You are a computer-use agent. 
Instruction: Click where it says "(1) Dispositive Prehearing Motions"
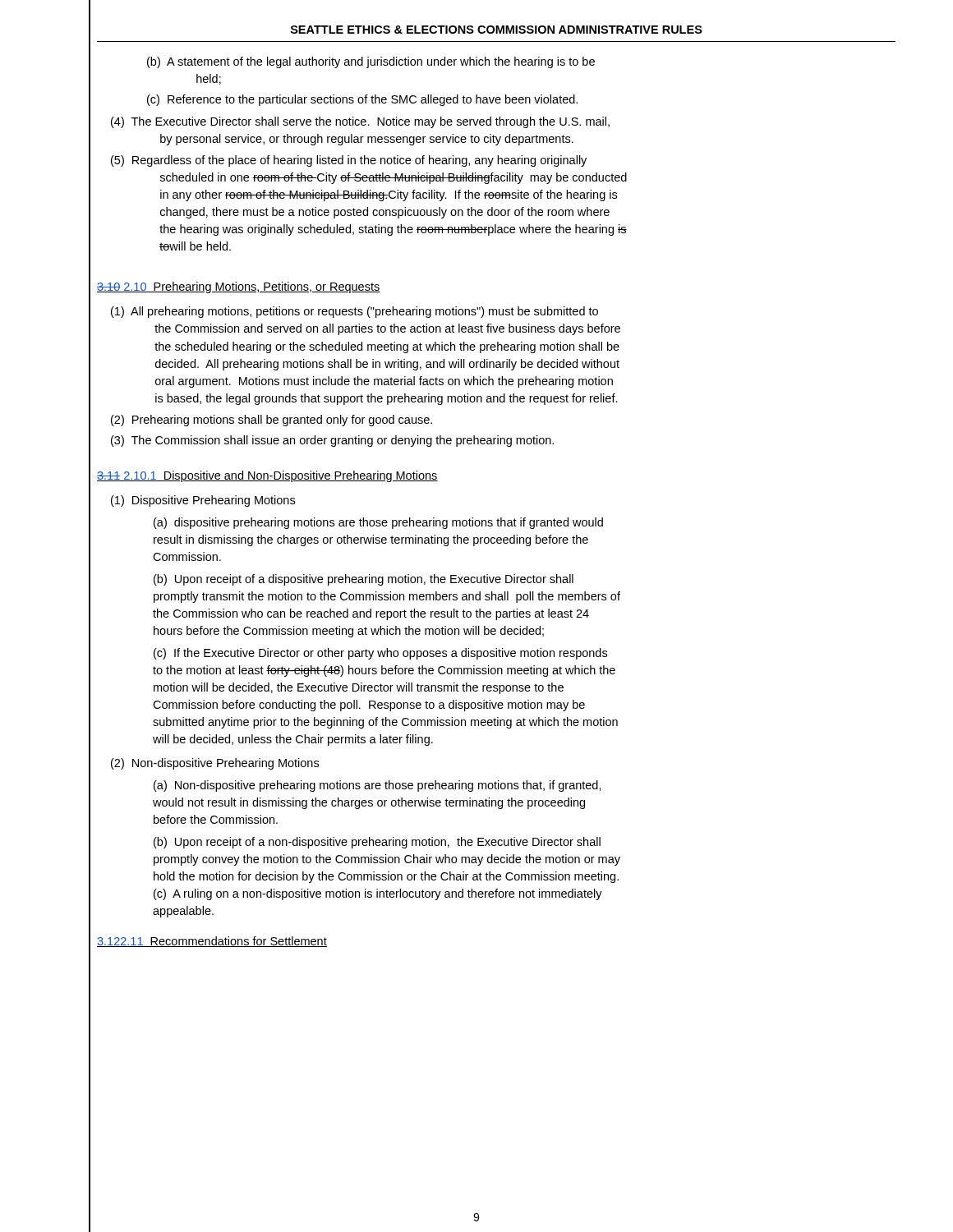click(x=203, y=500)
